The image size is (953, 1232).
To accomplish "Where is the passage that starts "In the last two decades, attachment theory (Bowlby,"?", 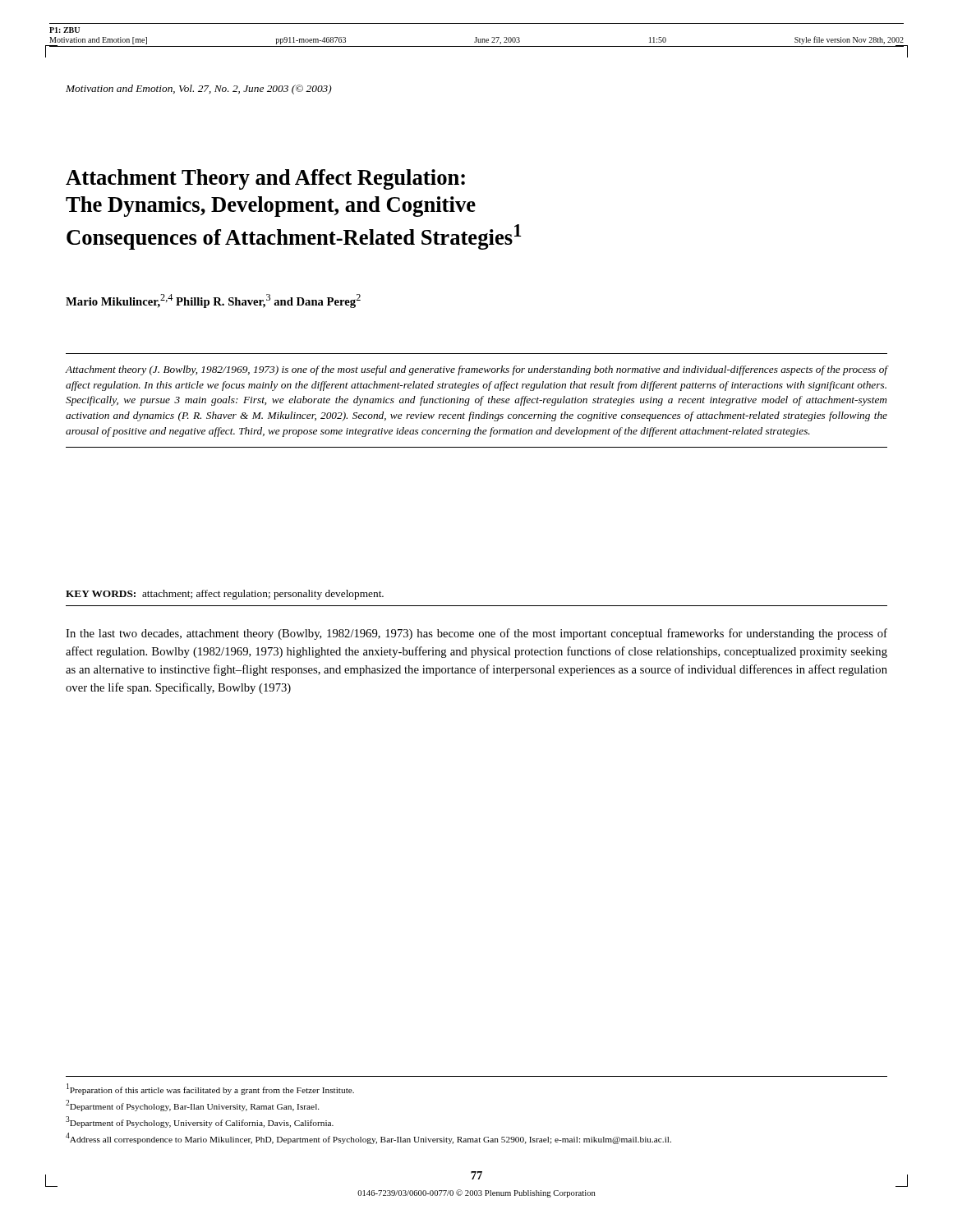I will coord(476,660).
